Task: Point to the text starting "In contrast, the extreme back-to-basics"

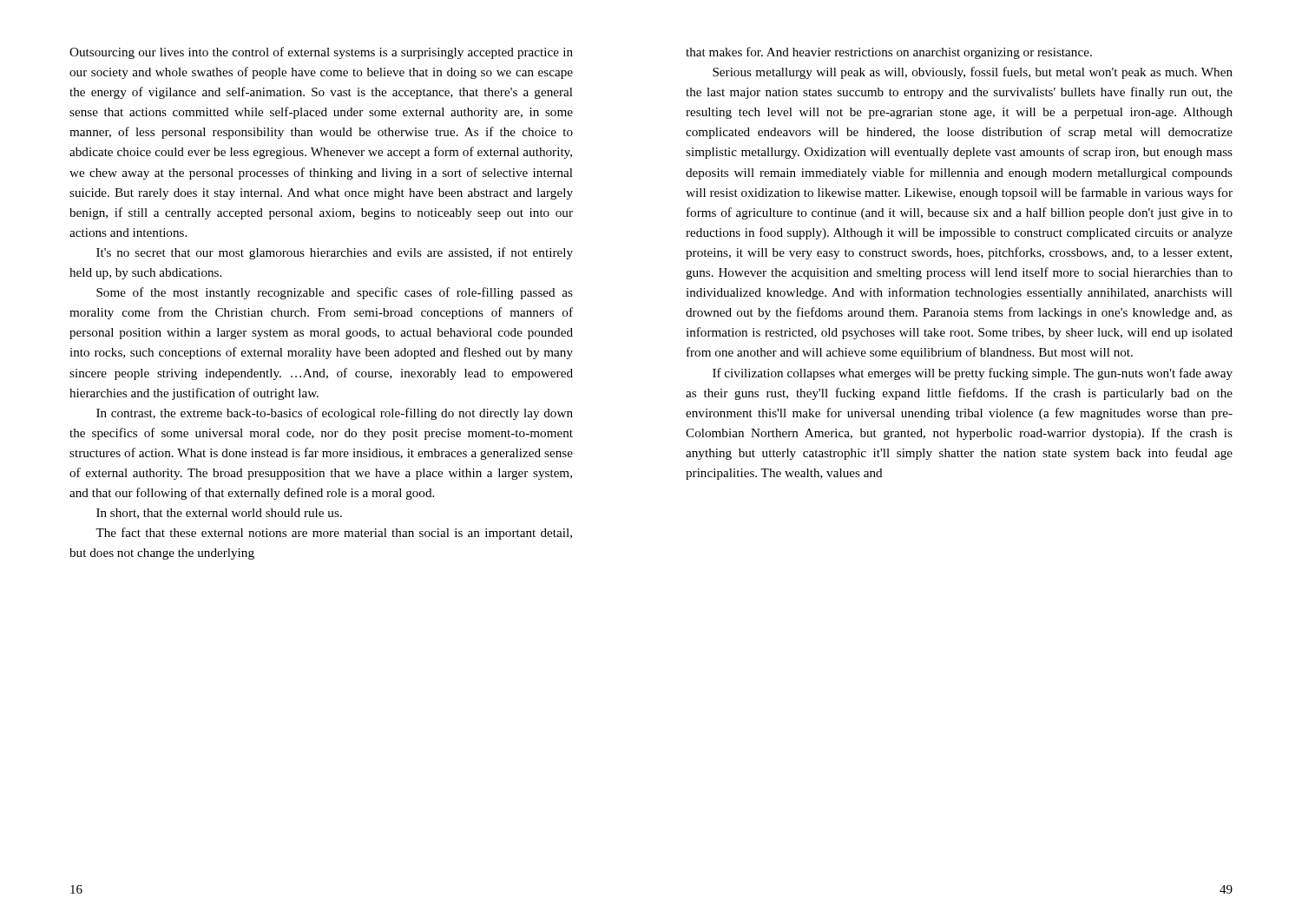Action: (321, 452)
